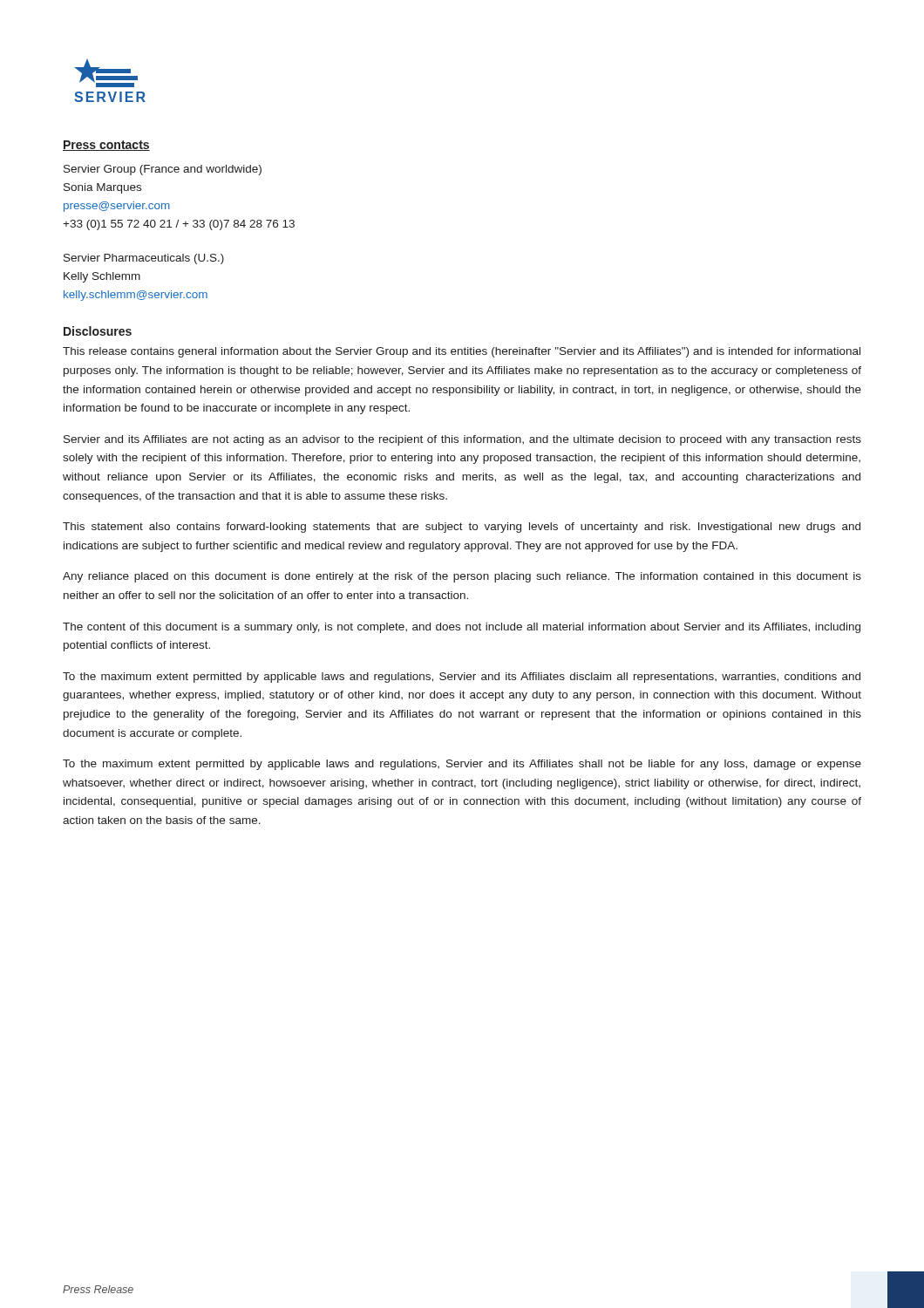This screenshot has height=1308, width=924.
Task: Find the block starting "The content of this document is a"
Action: (462, 636)
